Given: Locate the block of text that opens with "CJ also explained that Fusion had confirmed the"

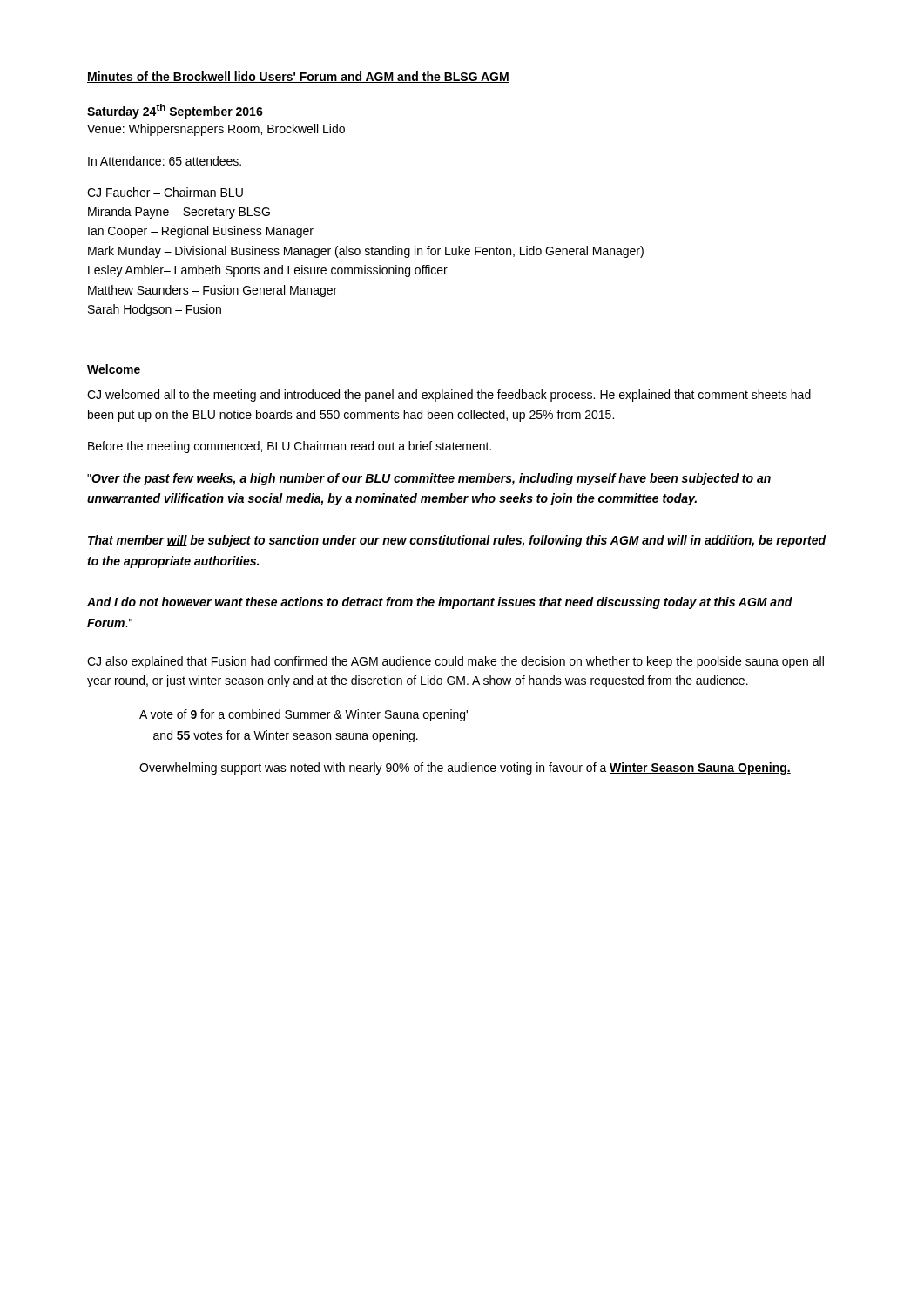Looking at the screenshot, I should tap(456, 671).
